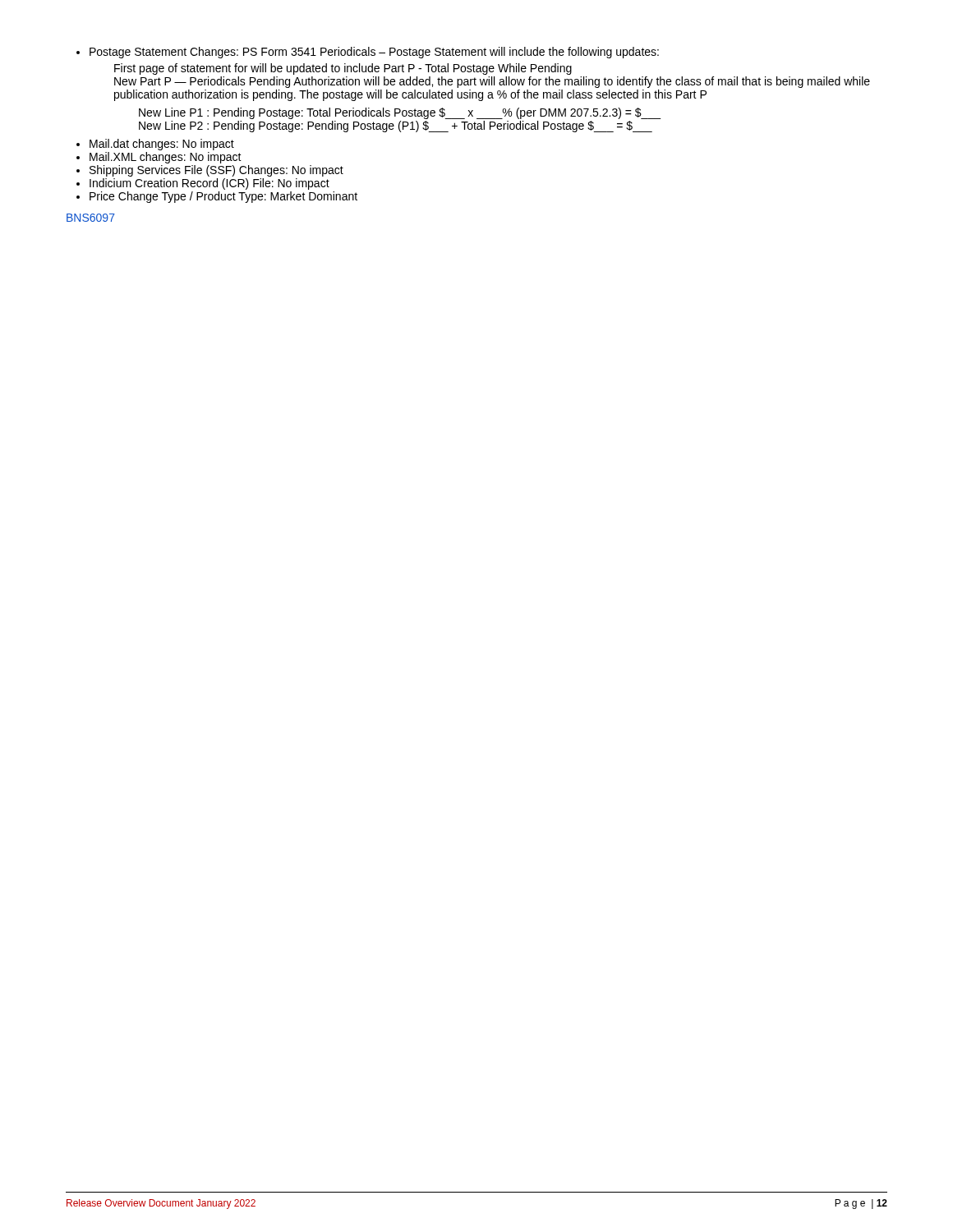Click on the list item containing "Shipping Services File (SSF) Changes:"
Image resolution: width=953 pixels, height=1232 pixels.
(x=216, y=171)
